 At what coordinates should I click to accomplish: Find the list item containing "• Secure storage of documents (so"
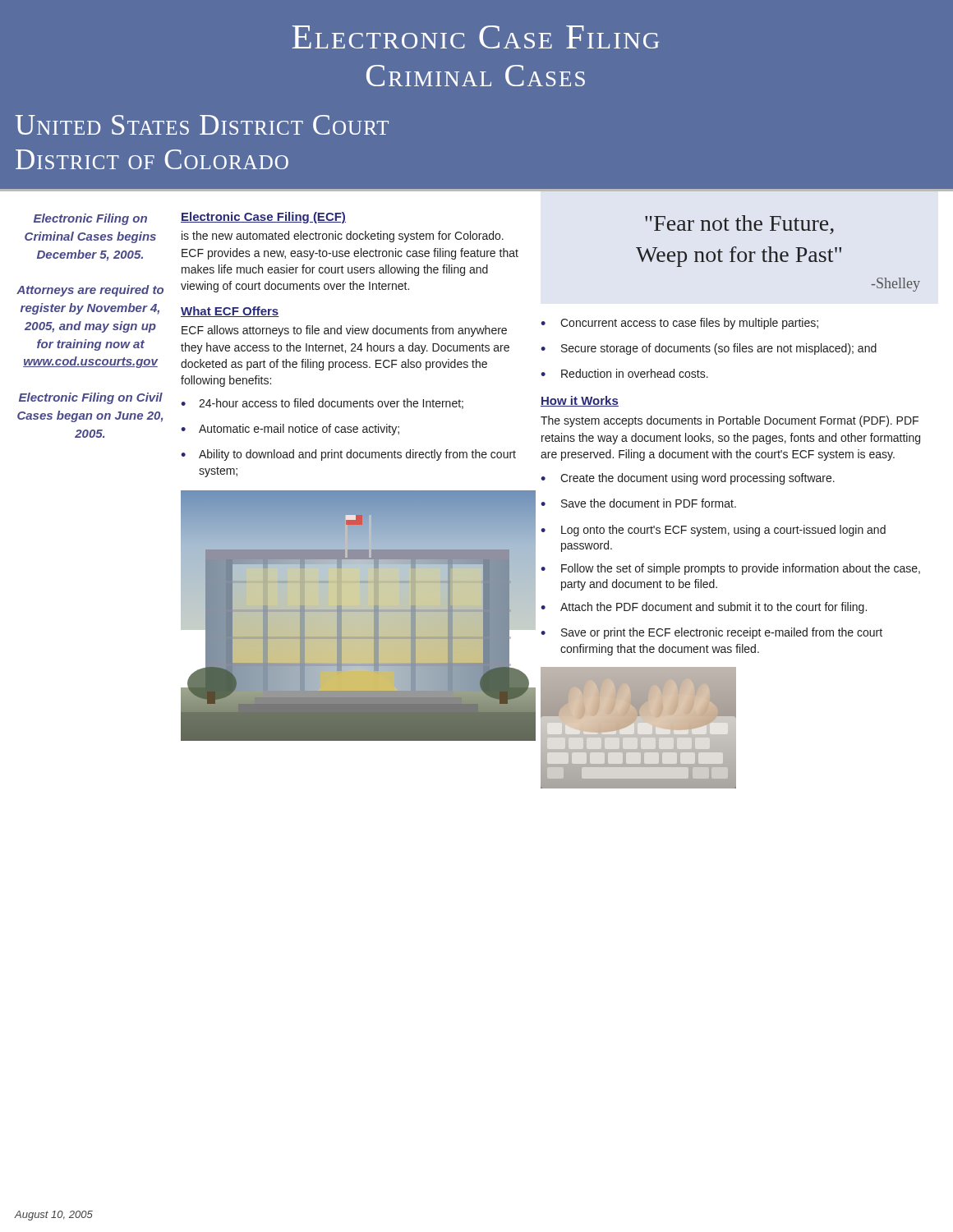pos(709,350)
